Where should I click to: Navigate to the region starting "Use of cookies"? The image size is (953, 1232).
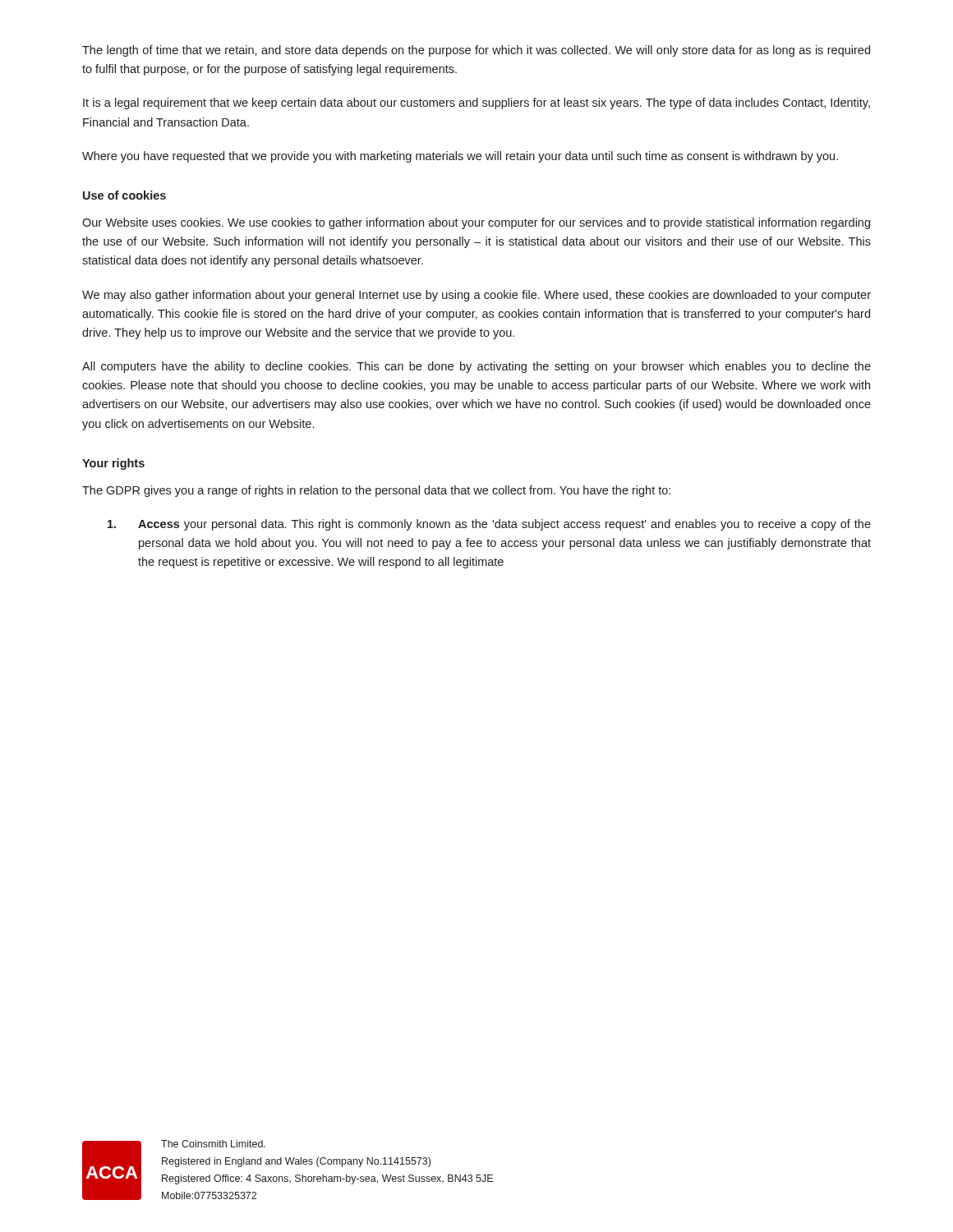tap(124, 195)
